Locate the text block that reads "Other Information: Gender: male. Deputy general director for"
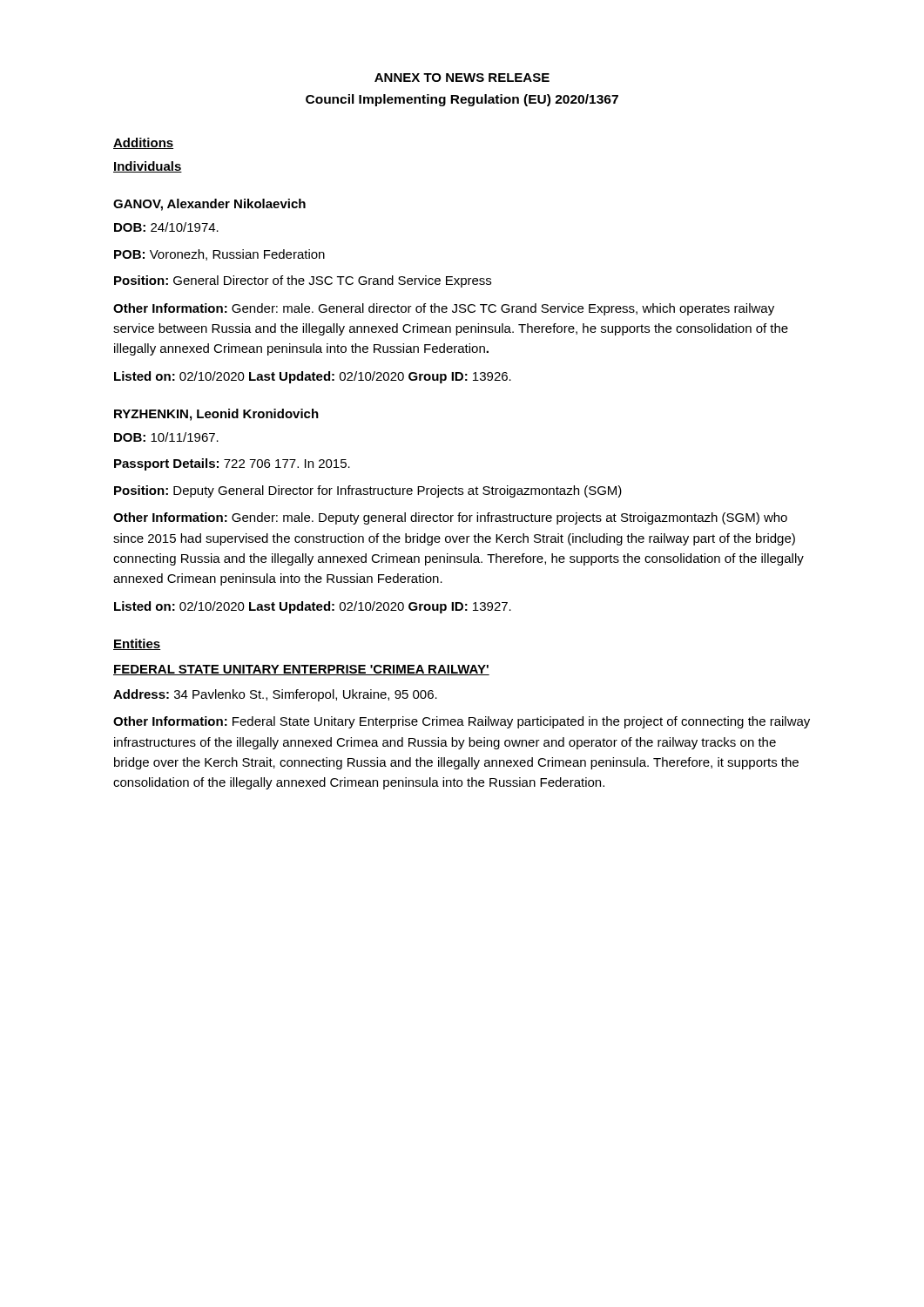Screen dimensions: 1307x924 [458, 548]
